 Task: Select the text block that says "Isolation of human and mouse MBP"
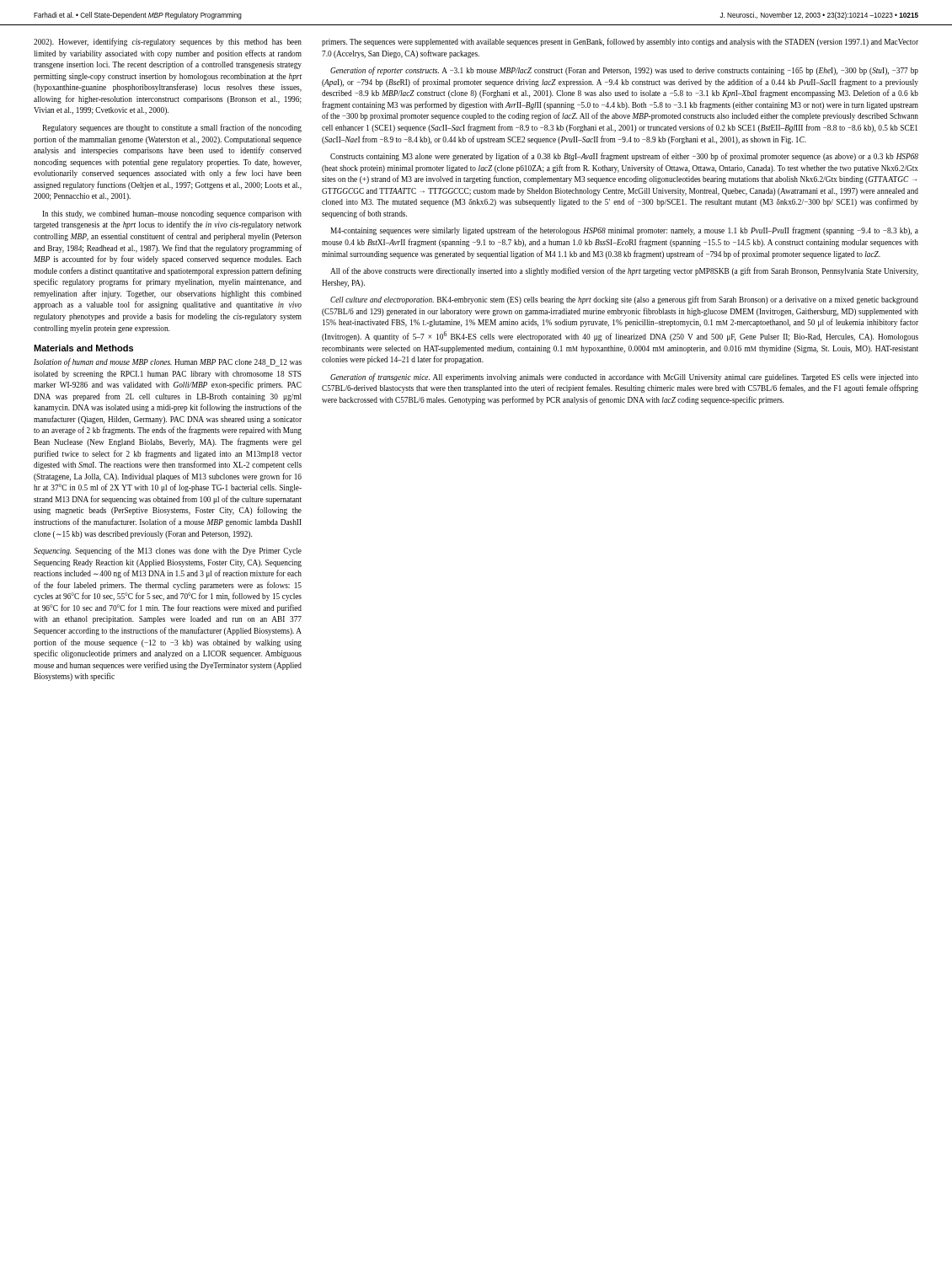coord(168,449)
